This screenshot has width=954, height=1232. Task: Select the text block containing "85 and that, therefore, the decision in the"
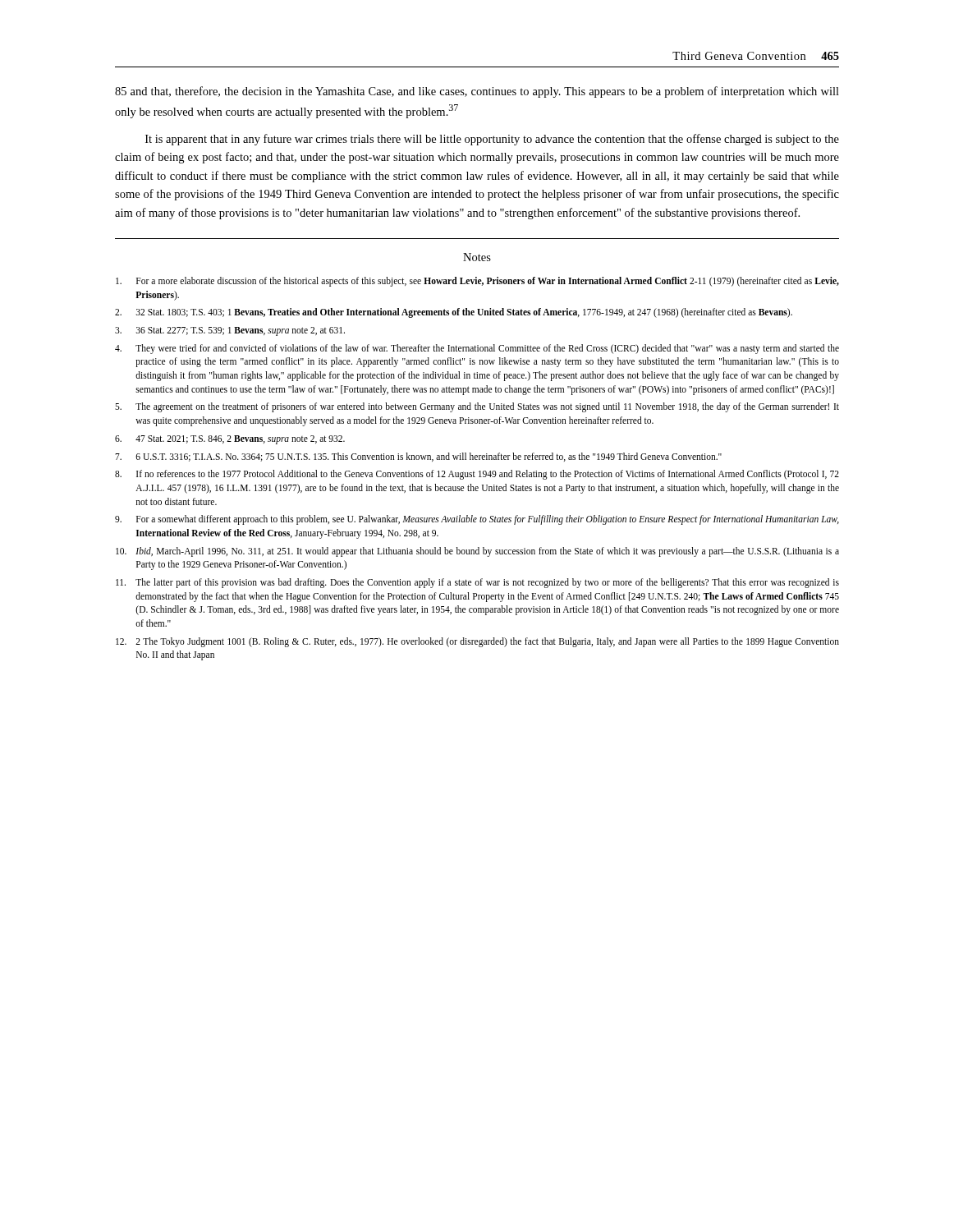477,102
